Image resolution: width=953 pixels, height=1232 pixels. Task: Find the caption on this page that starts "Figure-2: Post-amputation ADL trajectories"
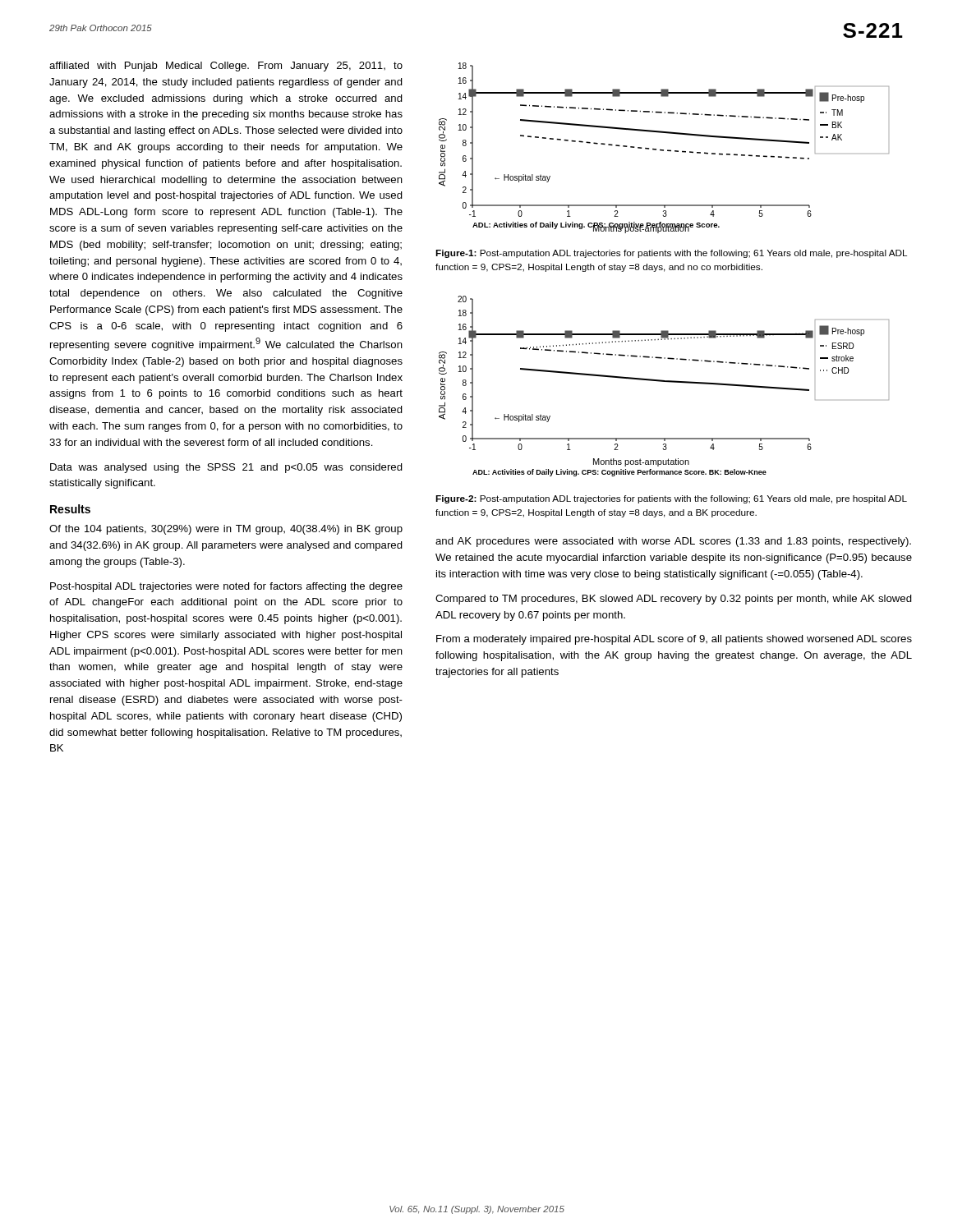[x=671, y=506]
